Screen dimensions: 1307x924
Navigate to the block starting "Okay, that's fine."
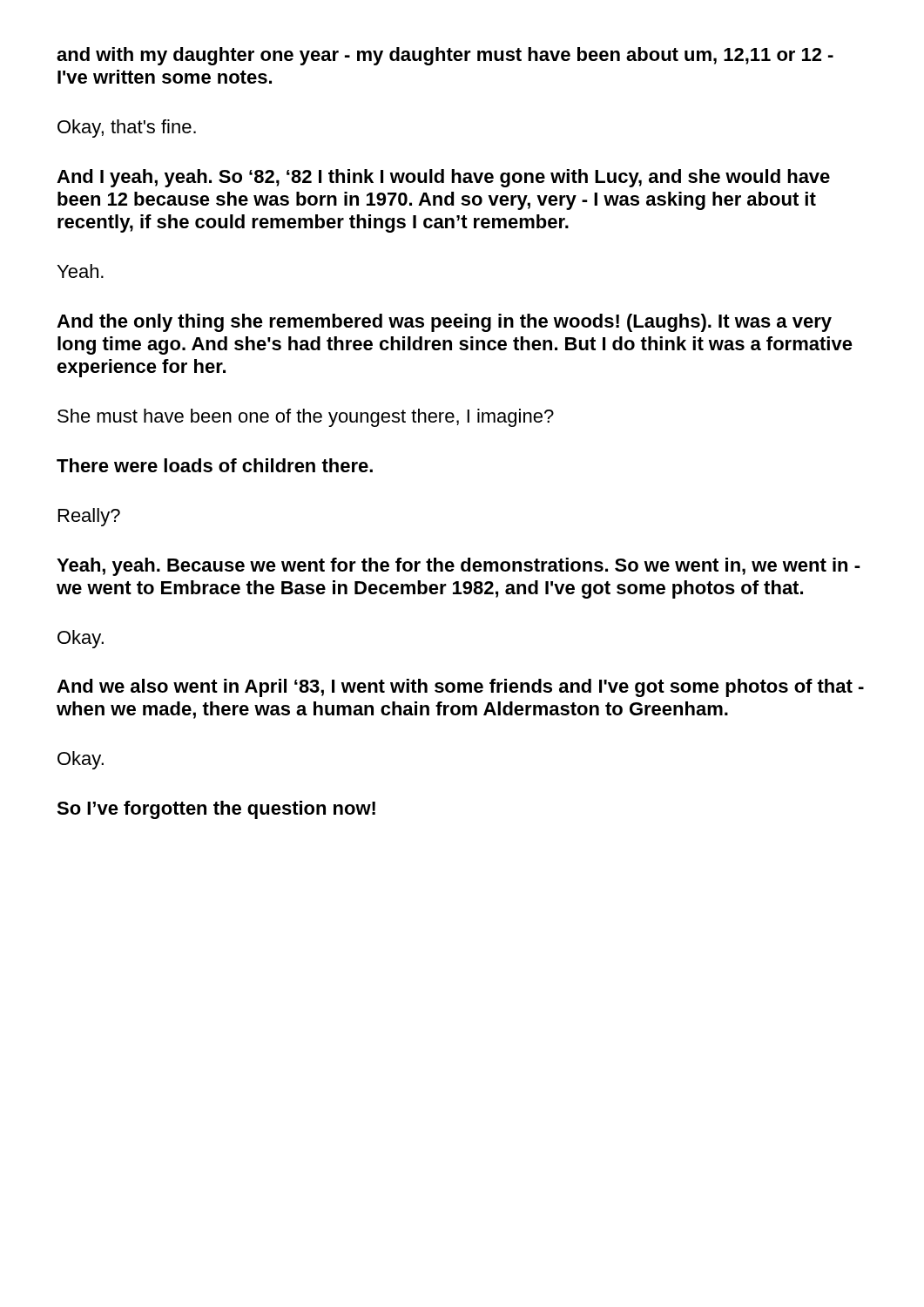127,127
